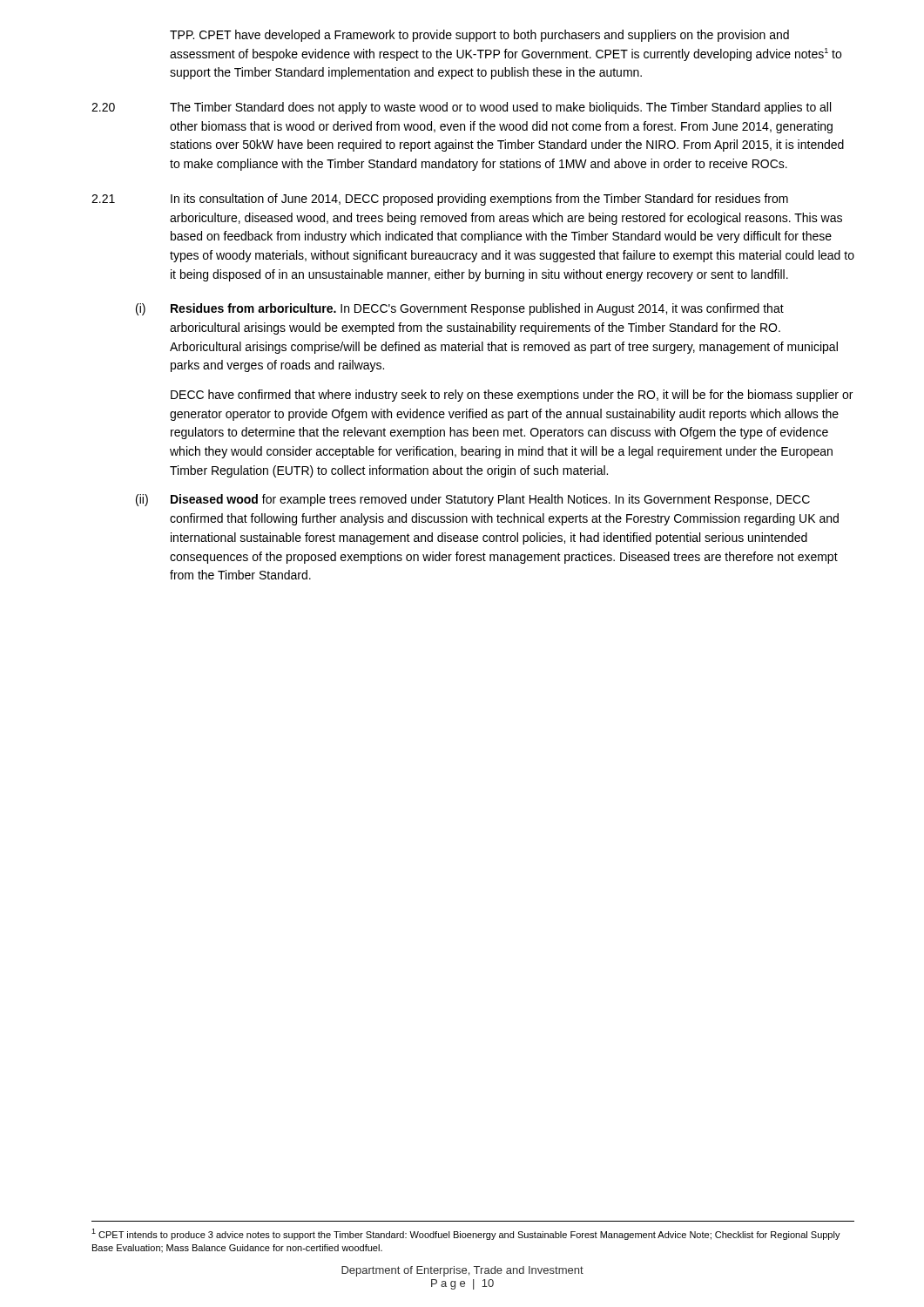Click on the text block that reads "TPP. CPET have developed a Framework to provide"
Image resolution: width=924 pixels, height=1307 pixels.
(506, 54)
